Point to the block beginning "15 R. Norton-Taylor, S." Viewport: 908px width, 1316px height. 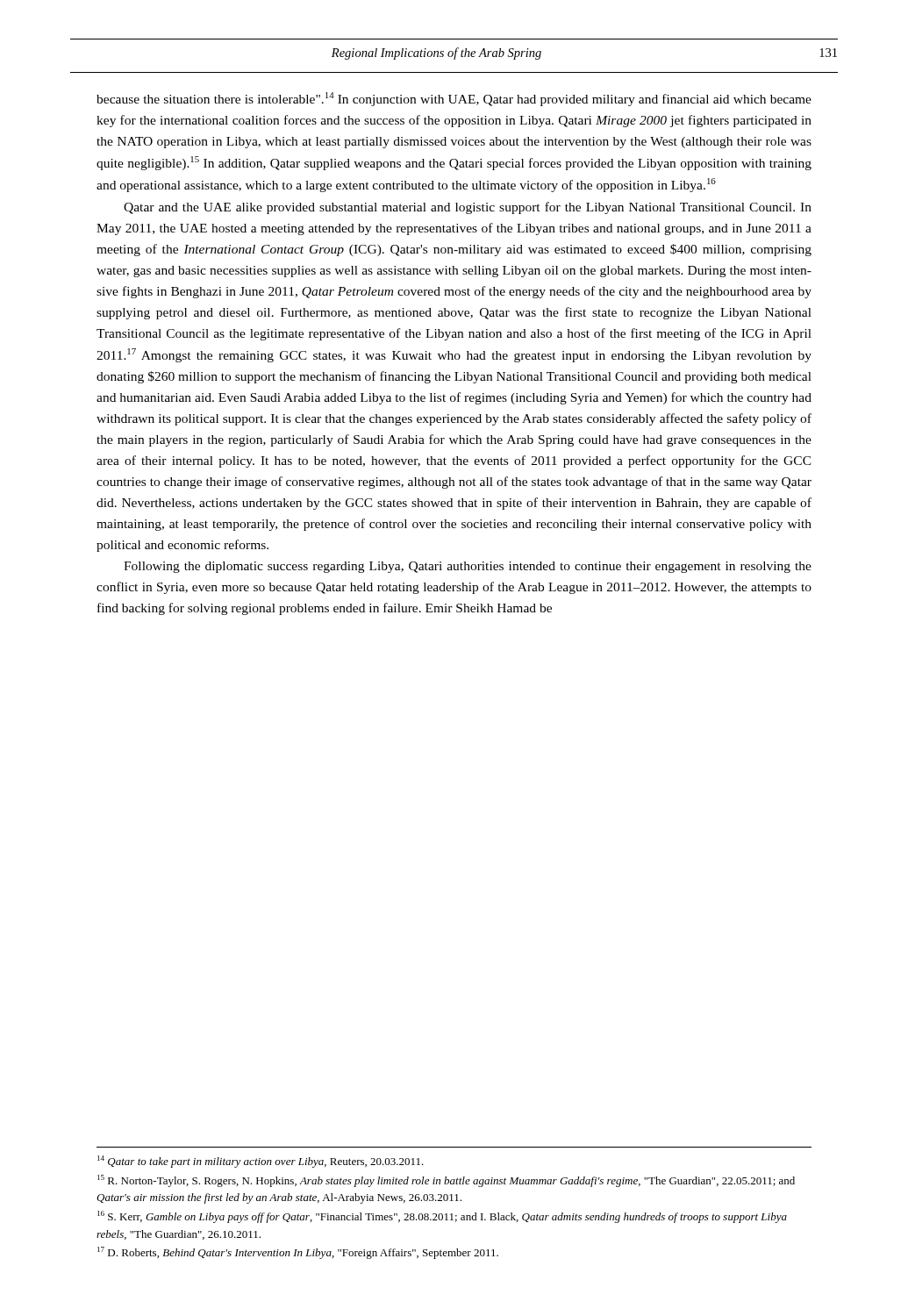pyautogui.click(x=454, y=1189)
